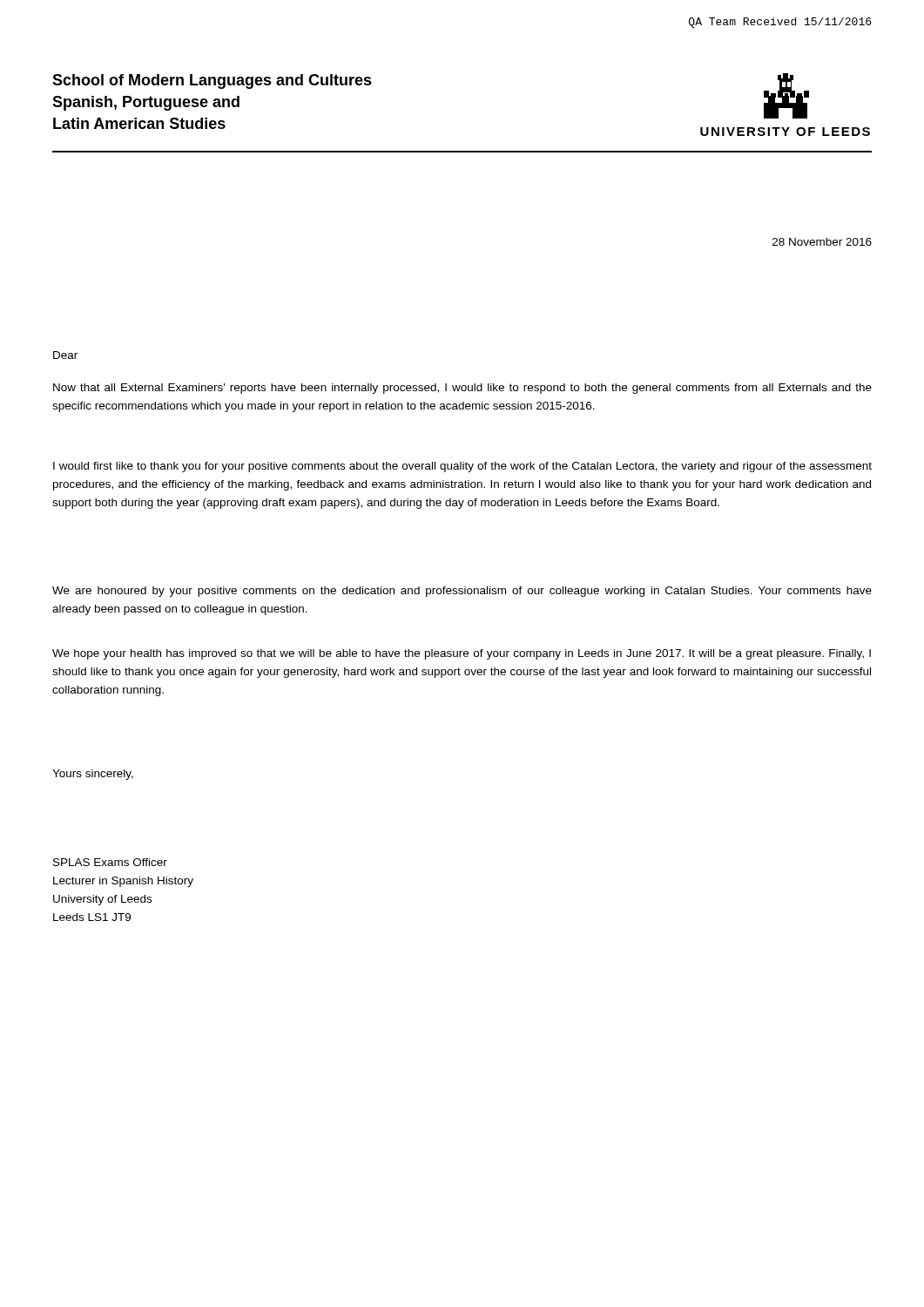Click the passage that begins "I would first like to thank you for"
Viewport: 924px width, 1307px height.
tap(462, 484)
